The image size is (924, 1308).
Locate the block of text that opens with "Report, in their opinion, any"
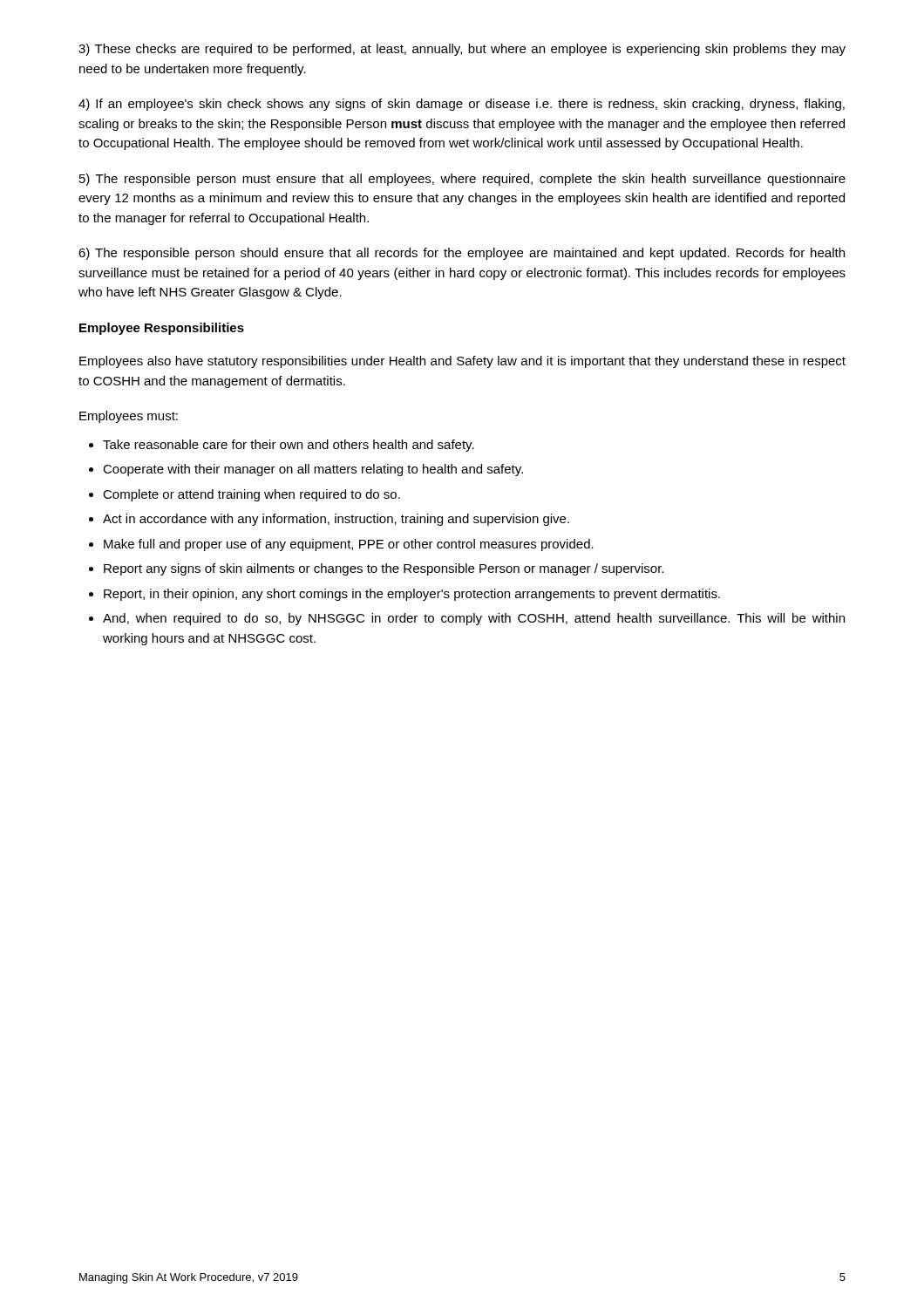[x=462, y=594]
